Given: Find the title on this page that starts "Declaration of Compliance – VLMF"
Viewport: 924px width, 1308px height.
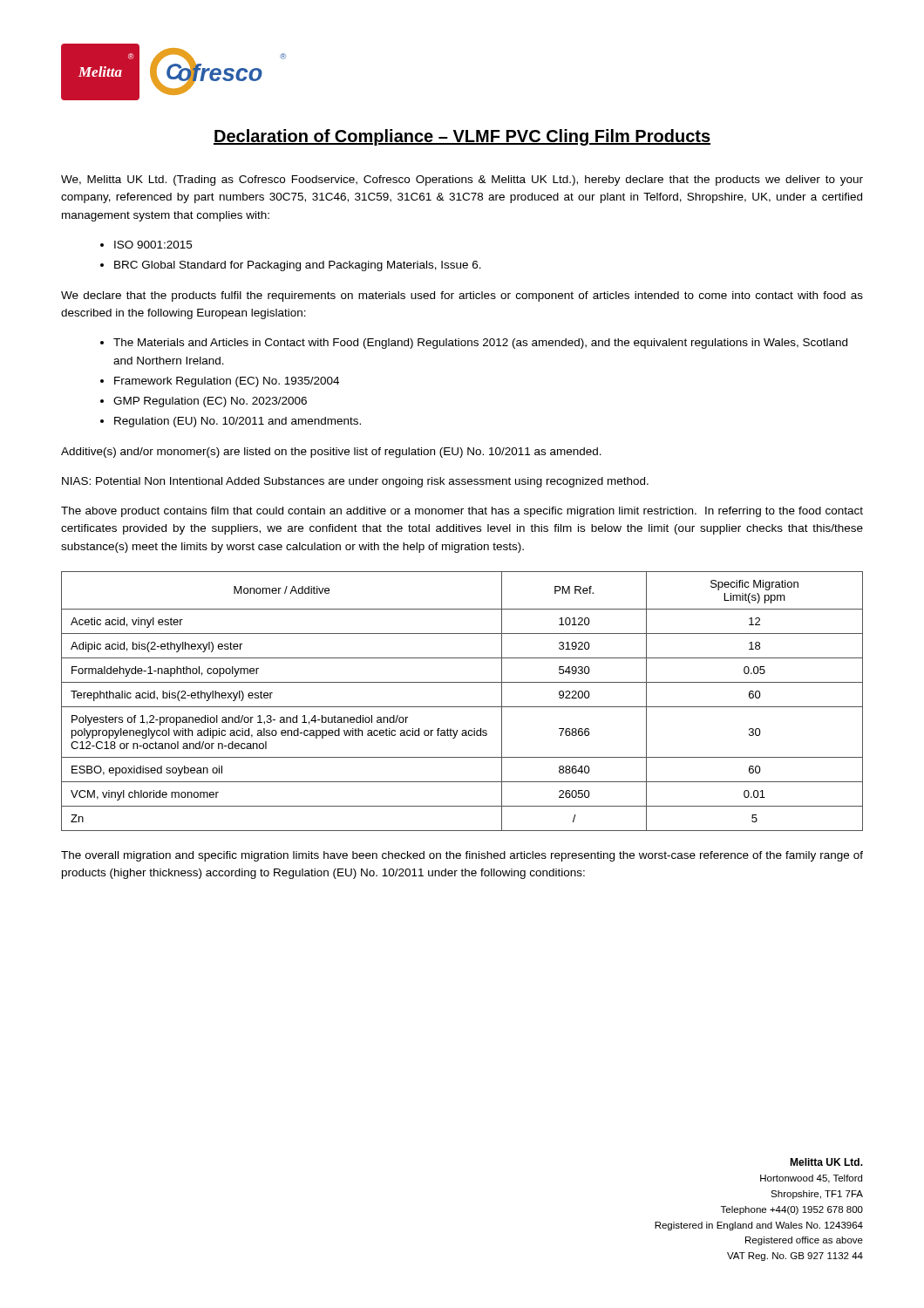Looking at the screenshot, I should point(462,136).
